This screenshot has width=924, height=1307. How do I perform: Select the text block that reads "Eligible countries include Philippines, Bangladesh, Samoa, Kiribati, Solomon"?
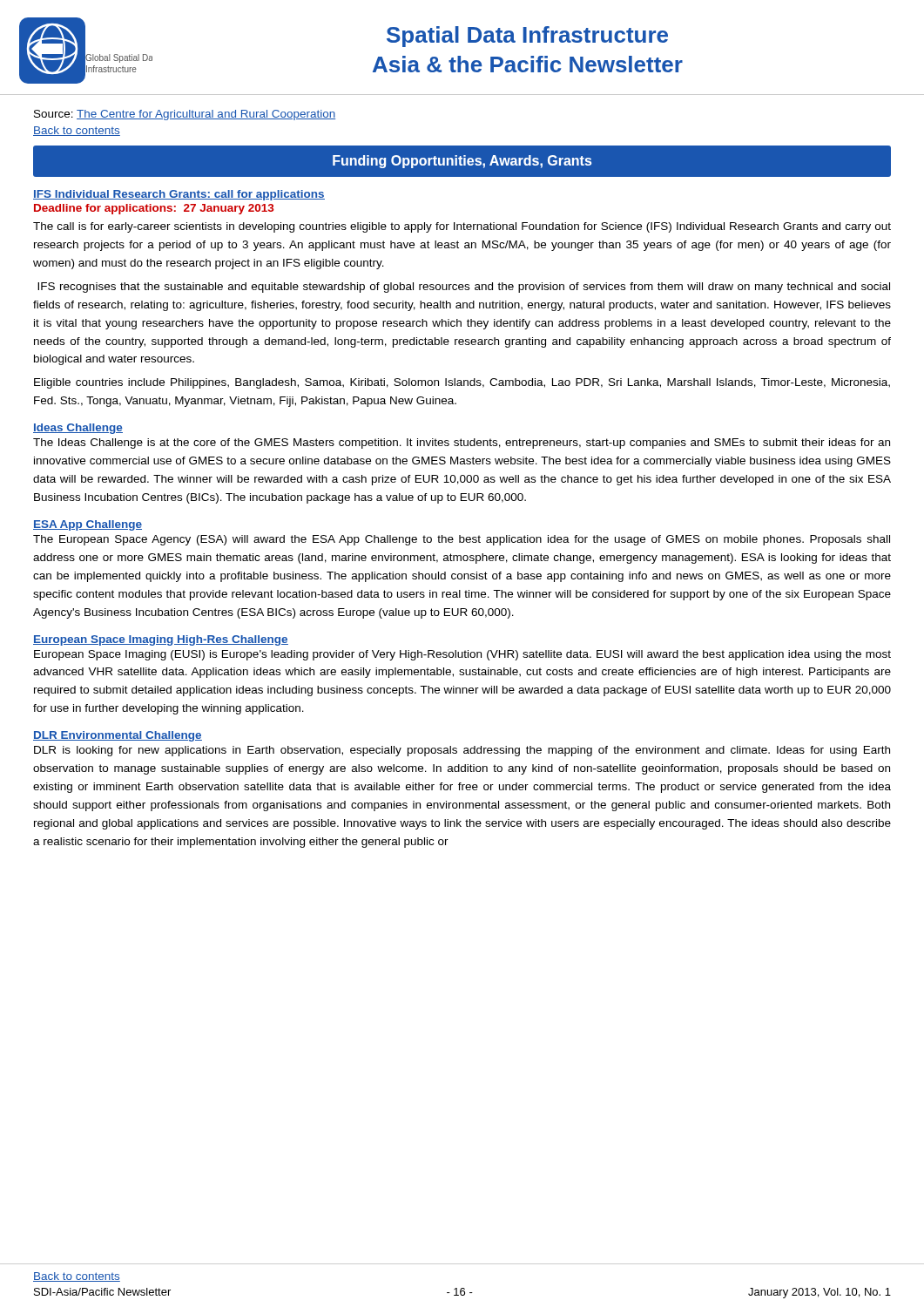(462, 392)
